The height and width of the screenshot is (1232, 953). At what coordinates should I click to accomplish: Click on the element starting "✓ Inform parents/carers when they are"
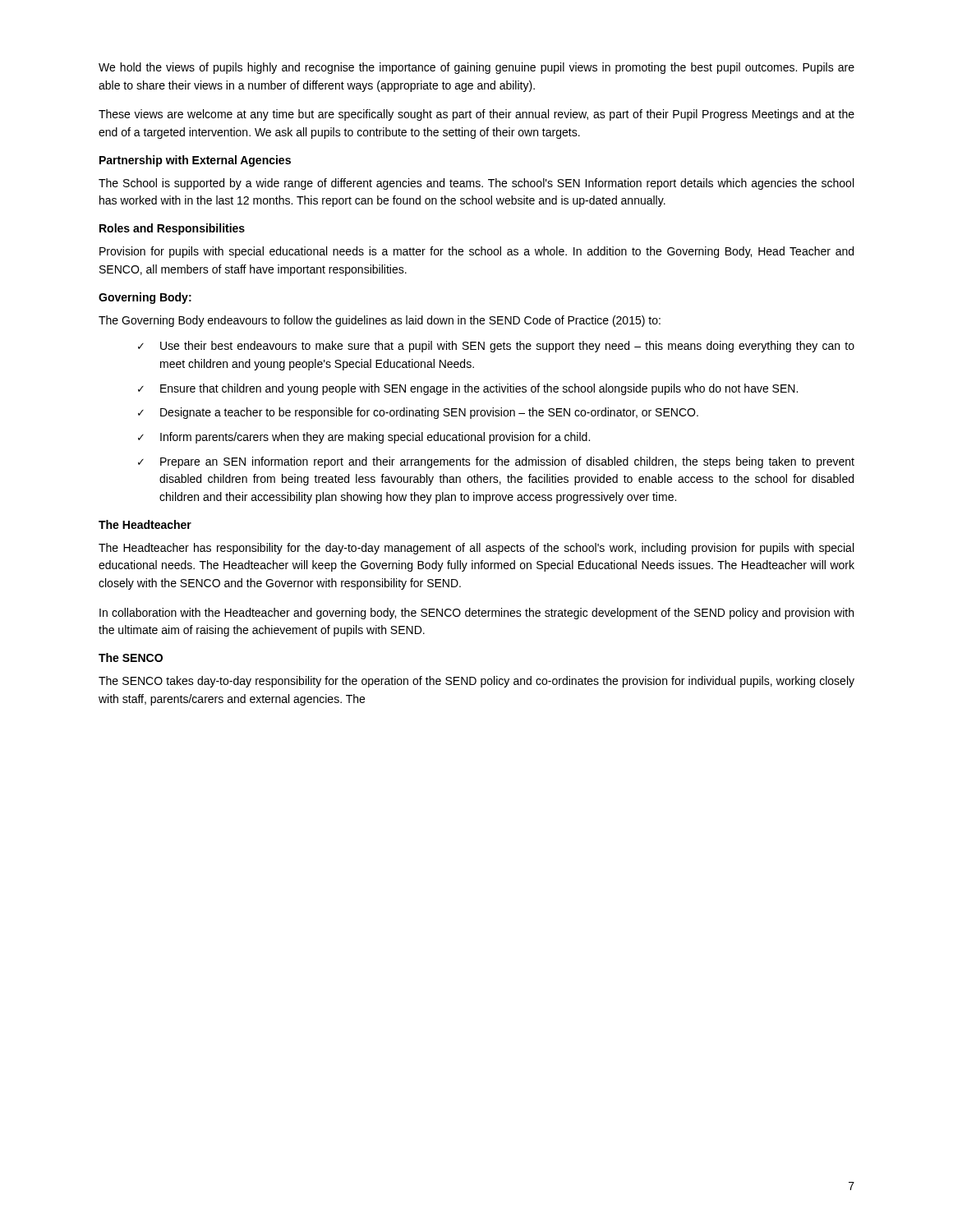[493, 438]
